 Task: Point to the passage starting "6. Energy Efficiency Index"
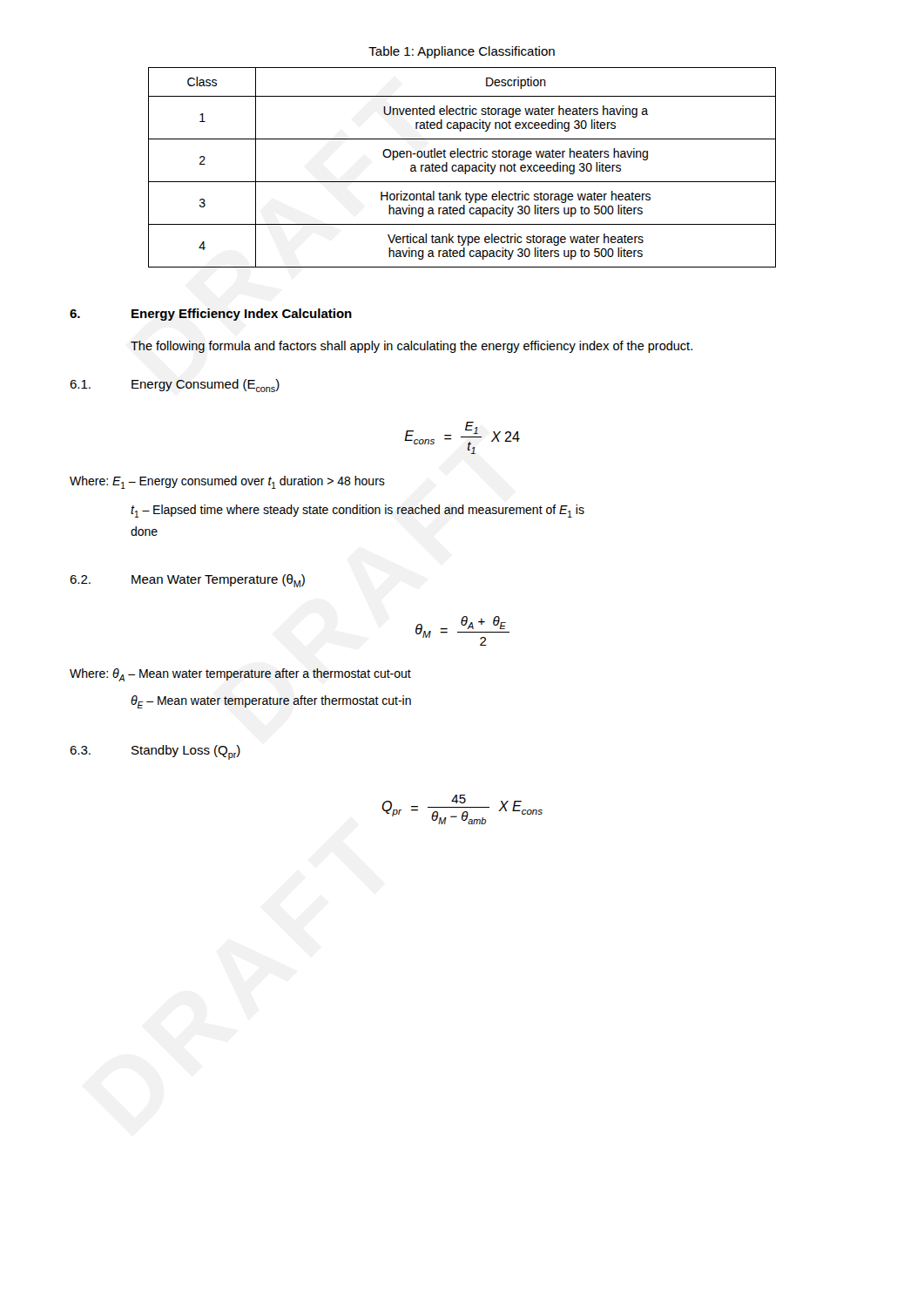click(x=211, y=313)
